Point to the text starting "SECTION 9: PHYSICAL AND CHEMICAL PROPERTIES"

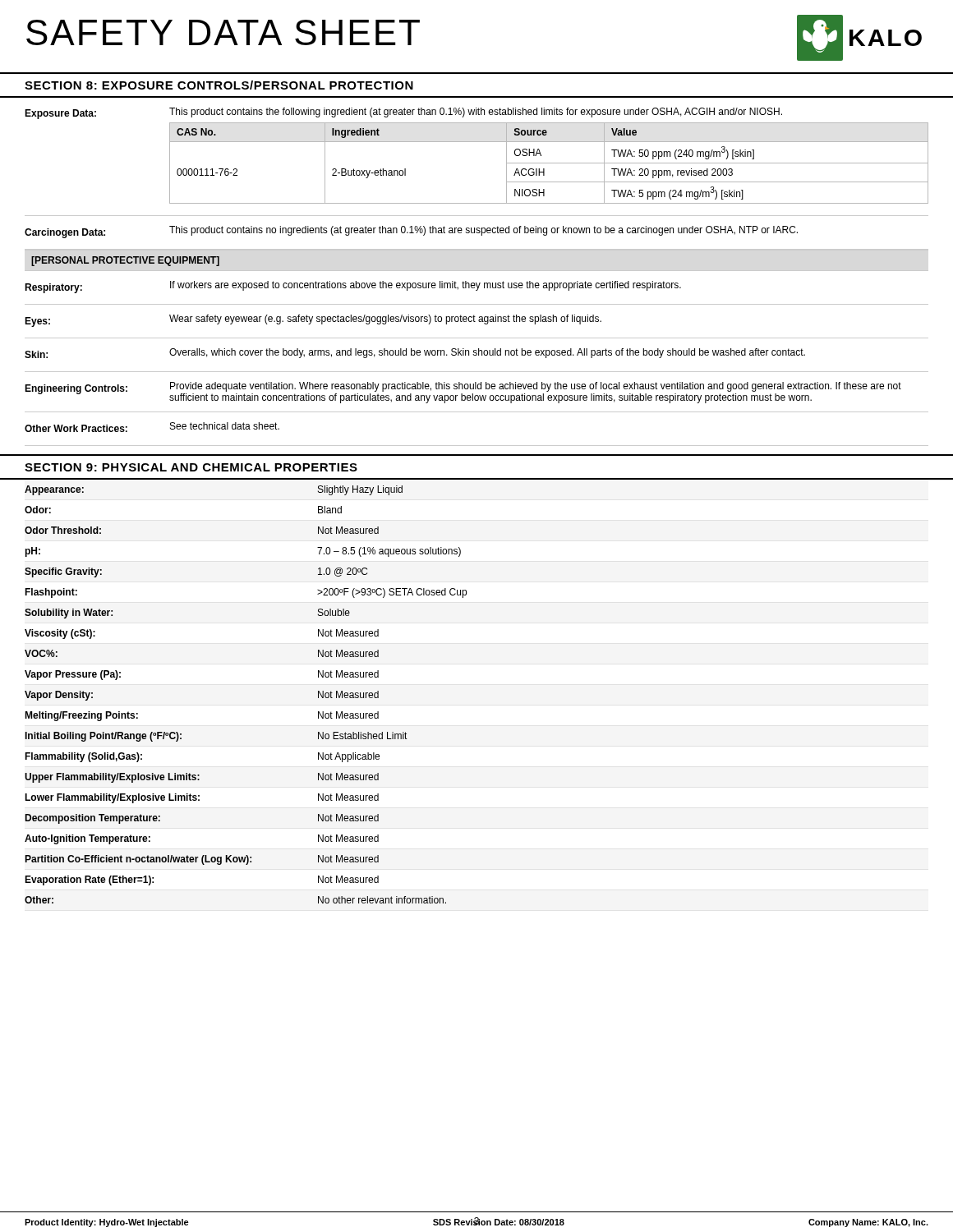click(191, 467)
